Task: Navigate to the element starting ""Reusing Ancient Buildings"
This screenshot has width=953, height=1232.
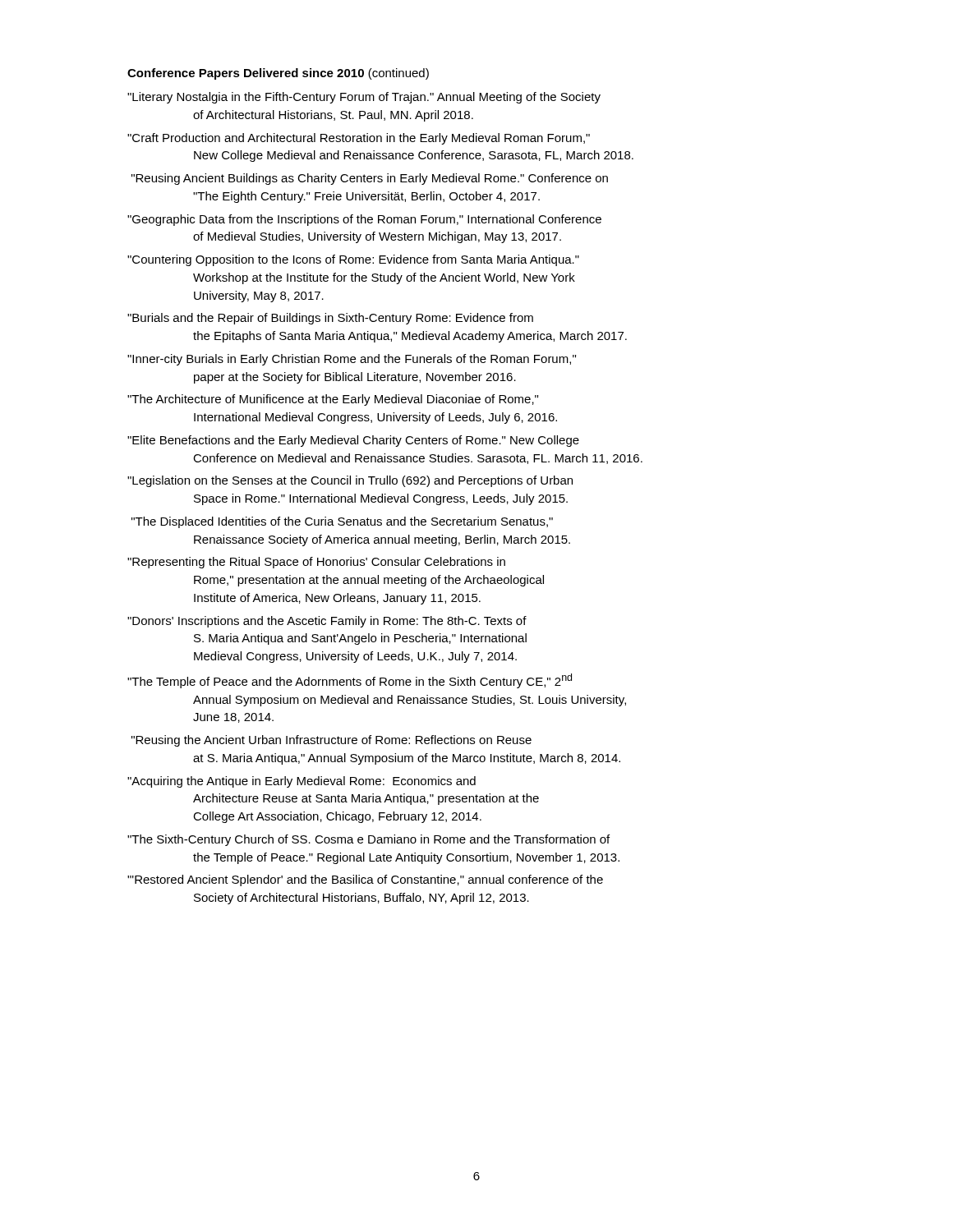Action: tap(474, 187)
